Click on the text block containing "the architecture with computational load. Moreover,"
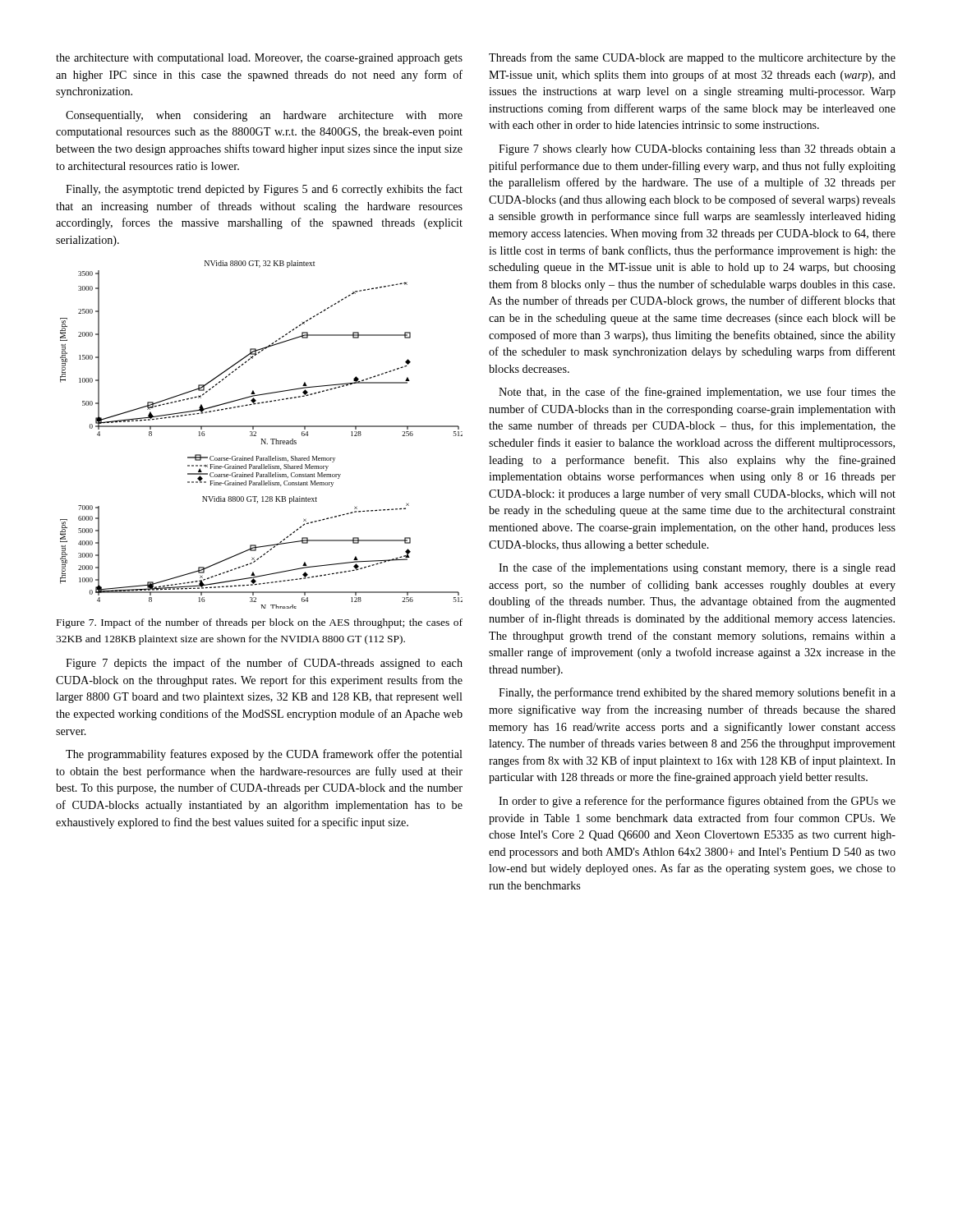 (x=259, y=149)
